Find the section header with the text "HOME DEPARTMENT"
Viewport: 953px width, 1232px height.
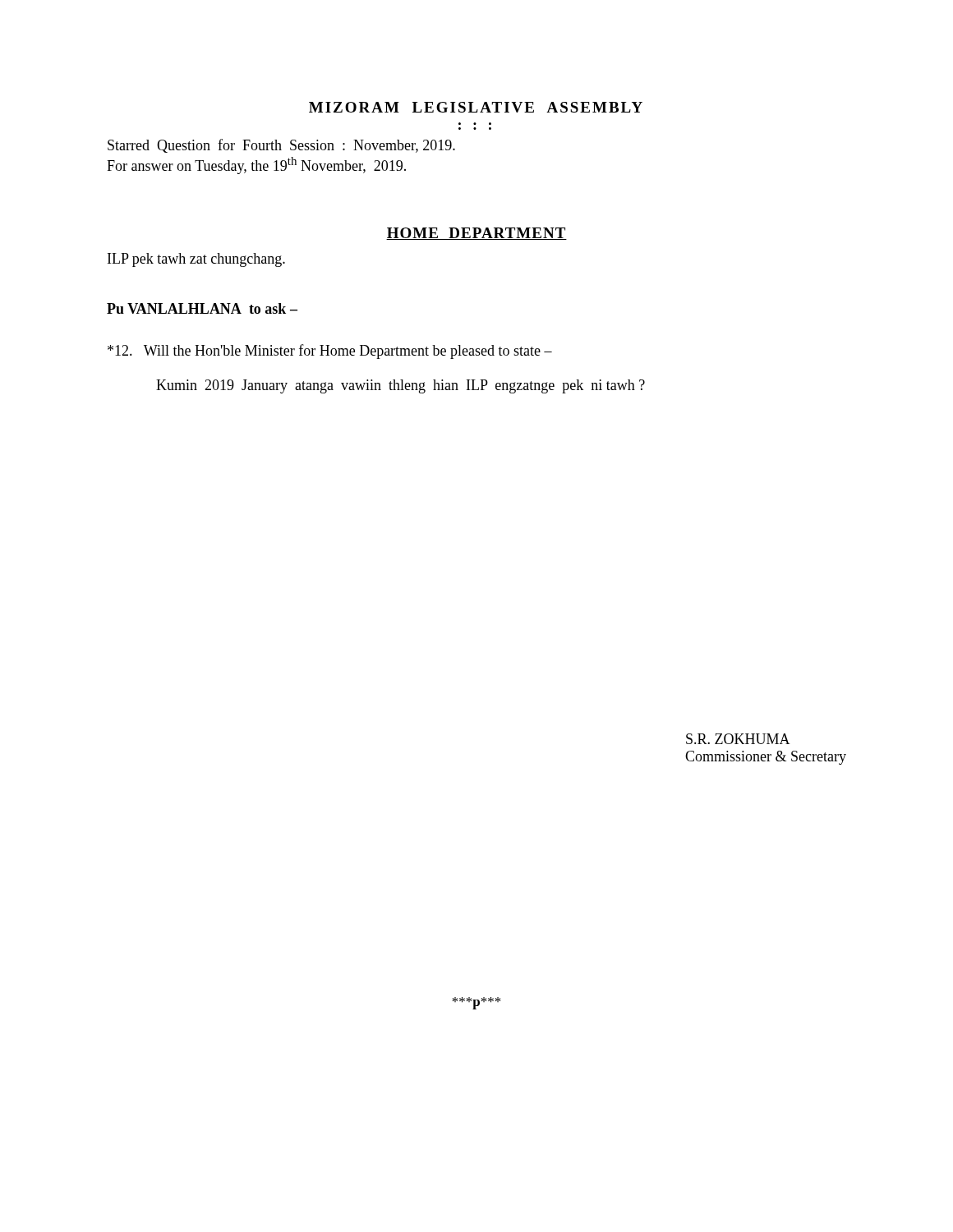(476, 233)
